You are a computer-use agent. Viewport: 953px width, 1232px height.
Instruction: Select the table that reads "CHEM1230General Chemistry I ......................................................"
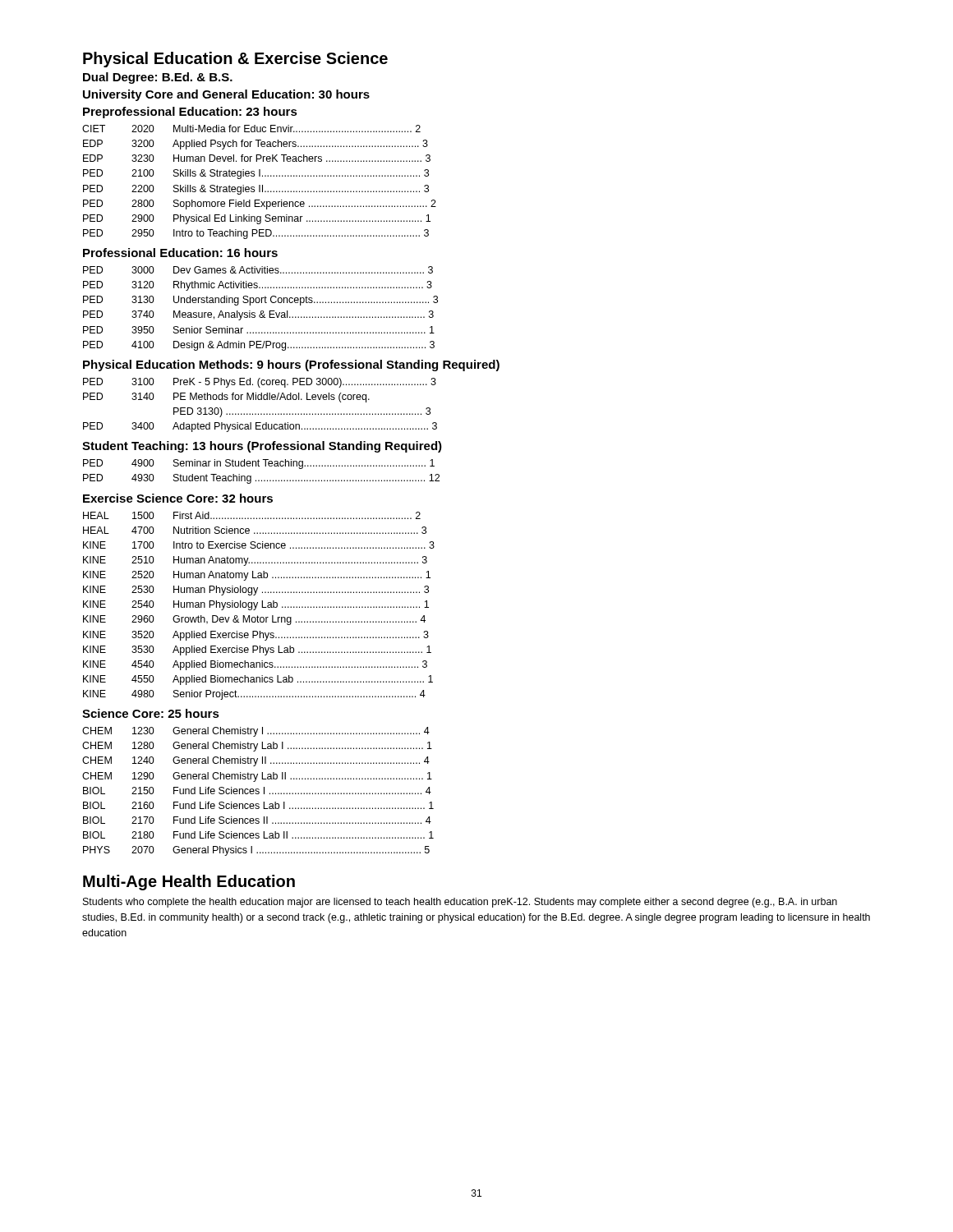[x=476, y=791]
